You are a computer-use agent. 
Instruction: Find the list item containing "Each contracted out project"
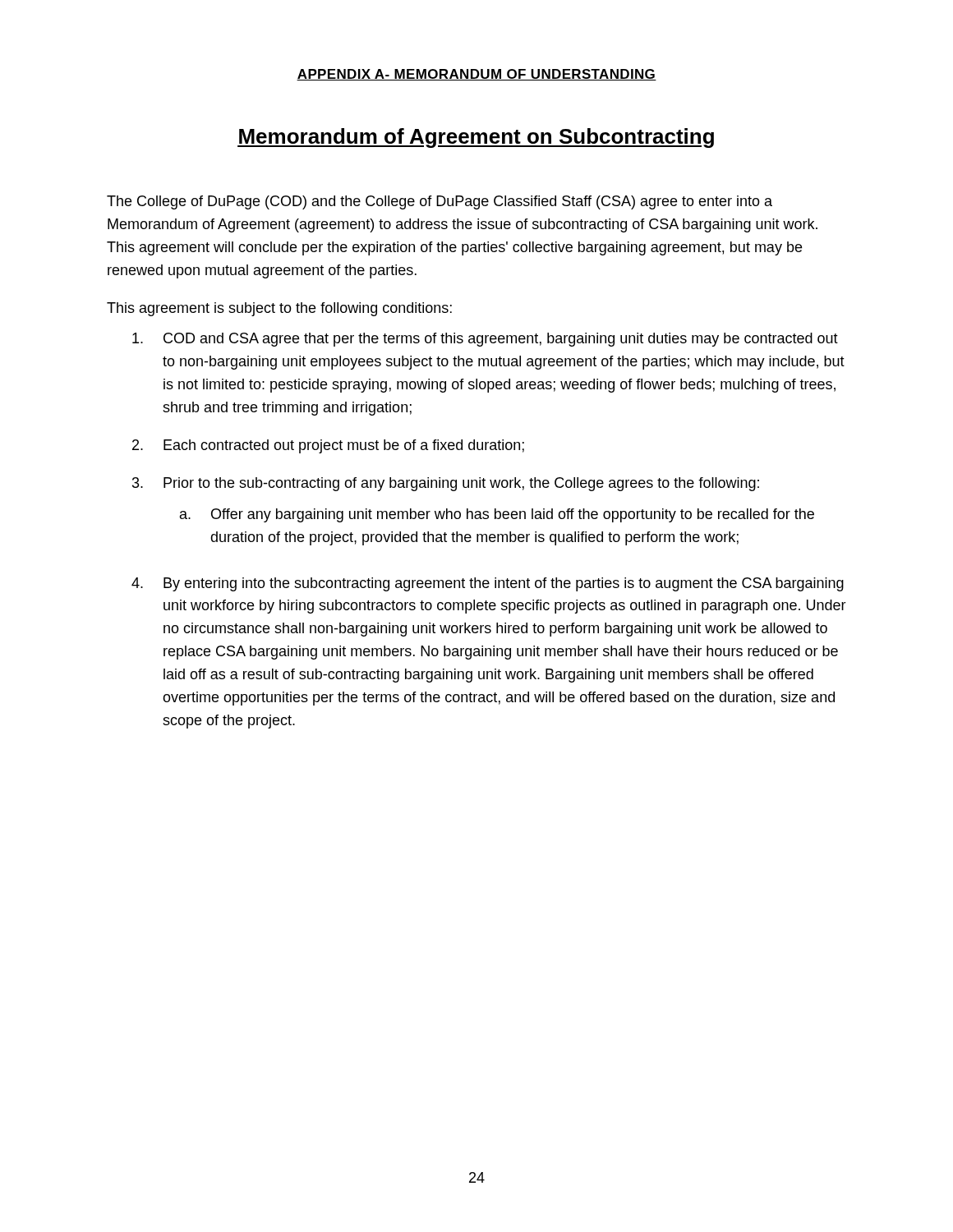(x=504, y=446)
